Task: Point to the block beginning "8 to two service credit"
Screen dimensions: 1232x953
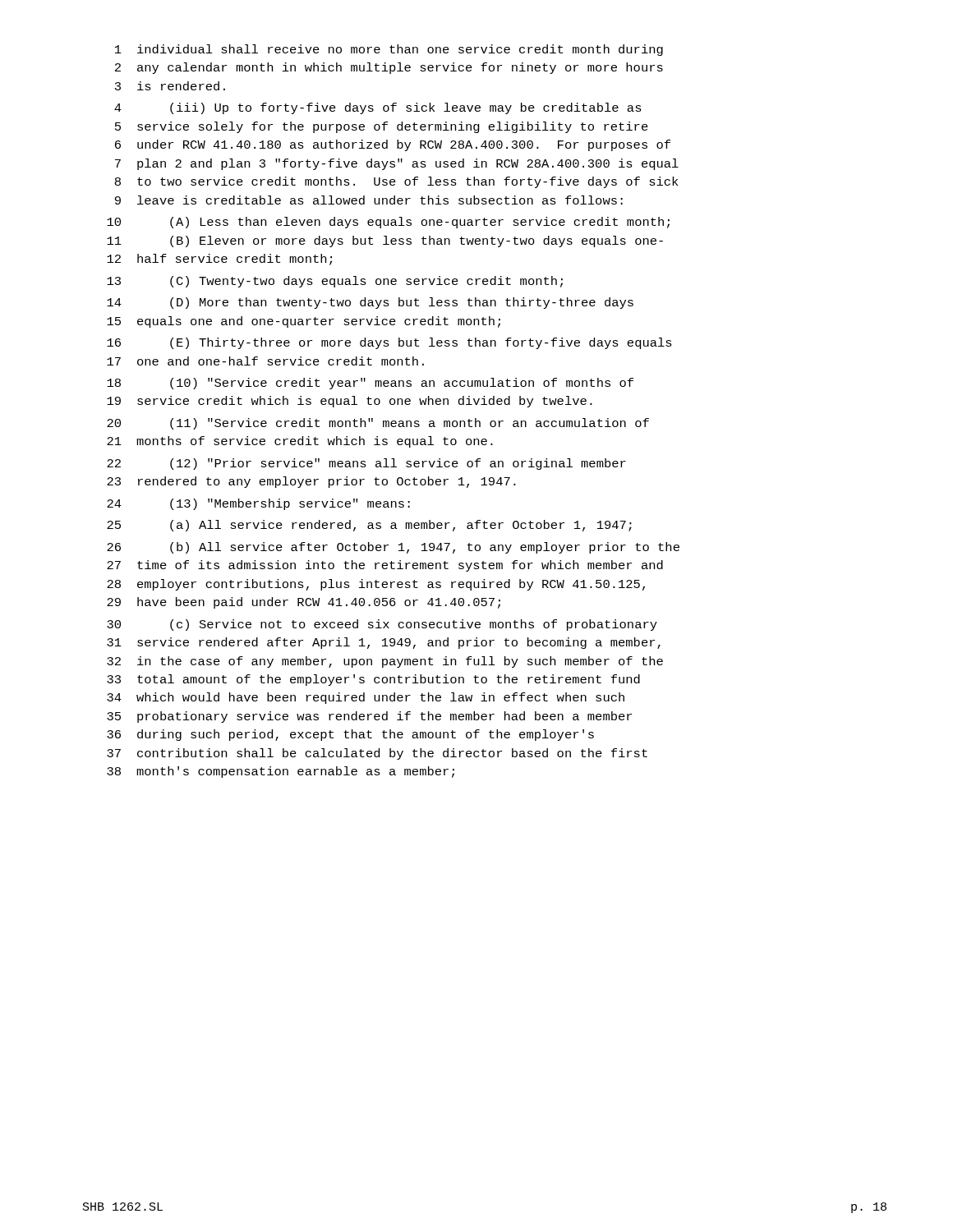Action: tap(485, 183)
